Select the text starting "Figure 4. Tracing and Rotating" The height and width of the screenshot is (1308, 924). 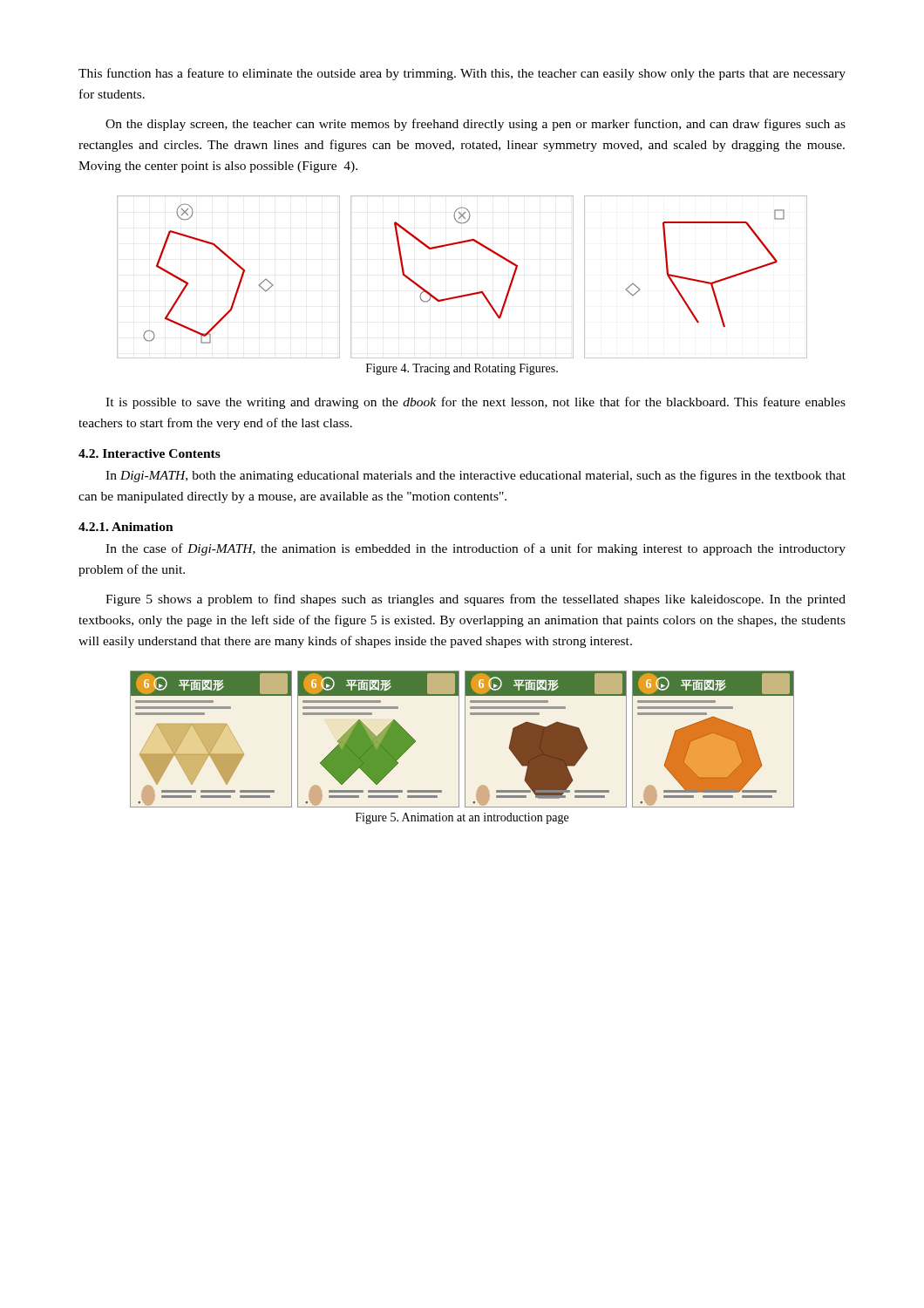462,368
